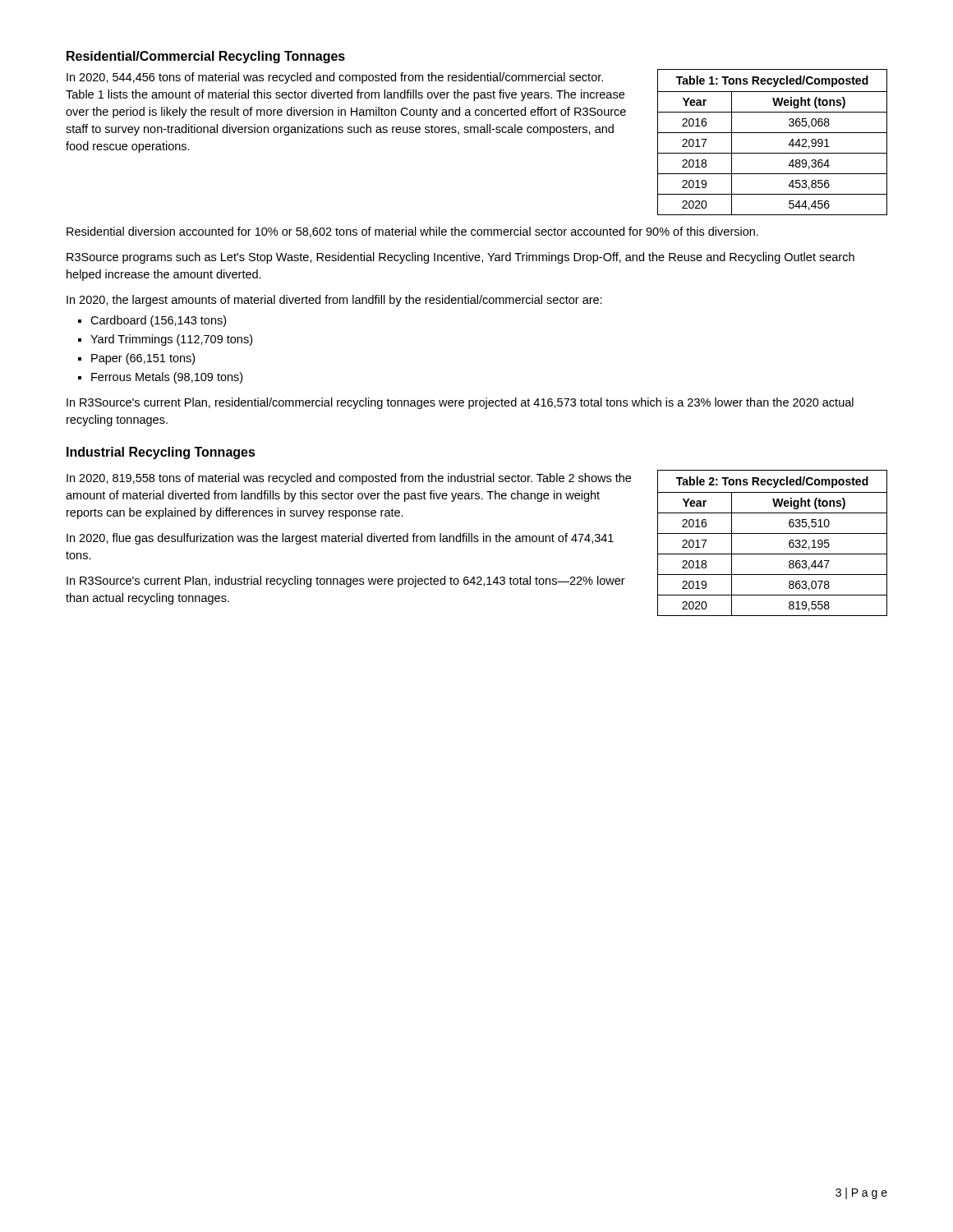This screenshot has height=1232, width=953.
Task: Where does it say "Industrial Recycling Tonnages"?
Action: click(161, 452)
